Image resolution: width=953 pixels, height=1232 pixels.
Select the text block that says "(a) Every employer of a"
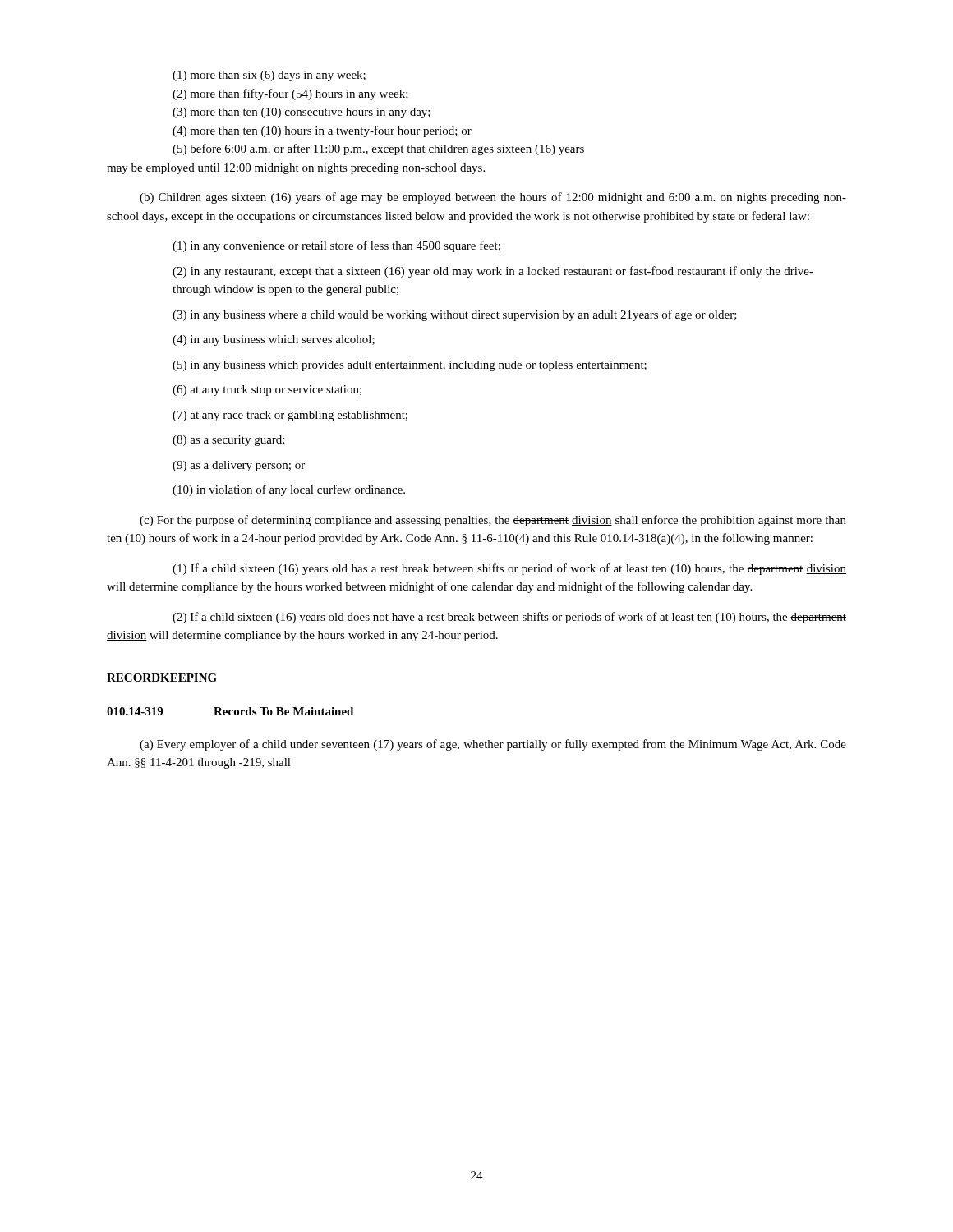tap(476, 753)
